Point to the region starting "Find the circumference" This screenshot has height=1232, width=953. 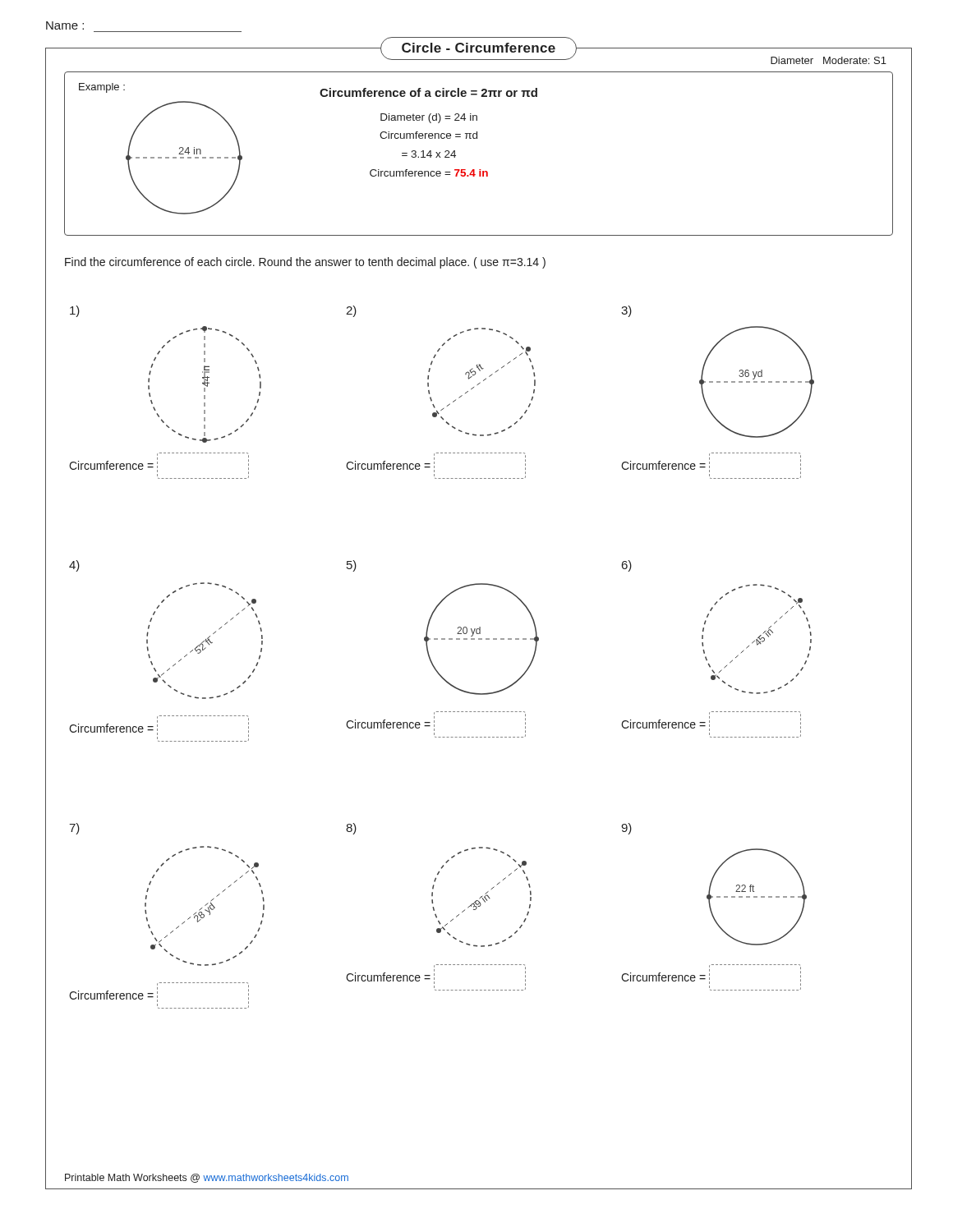click(305, 262)
